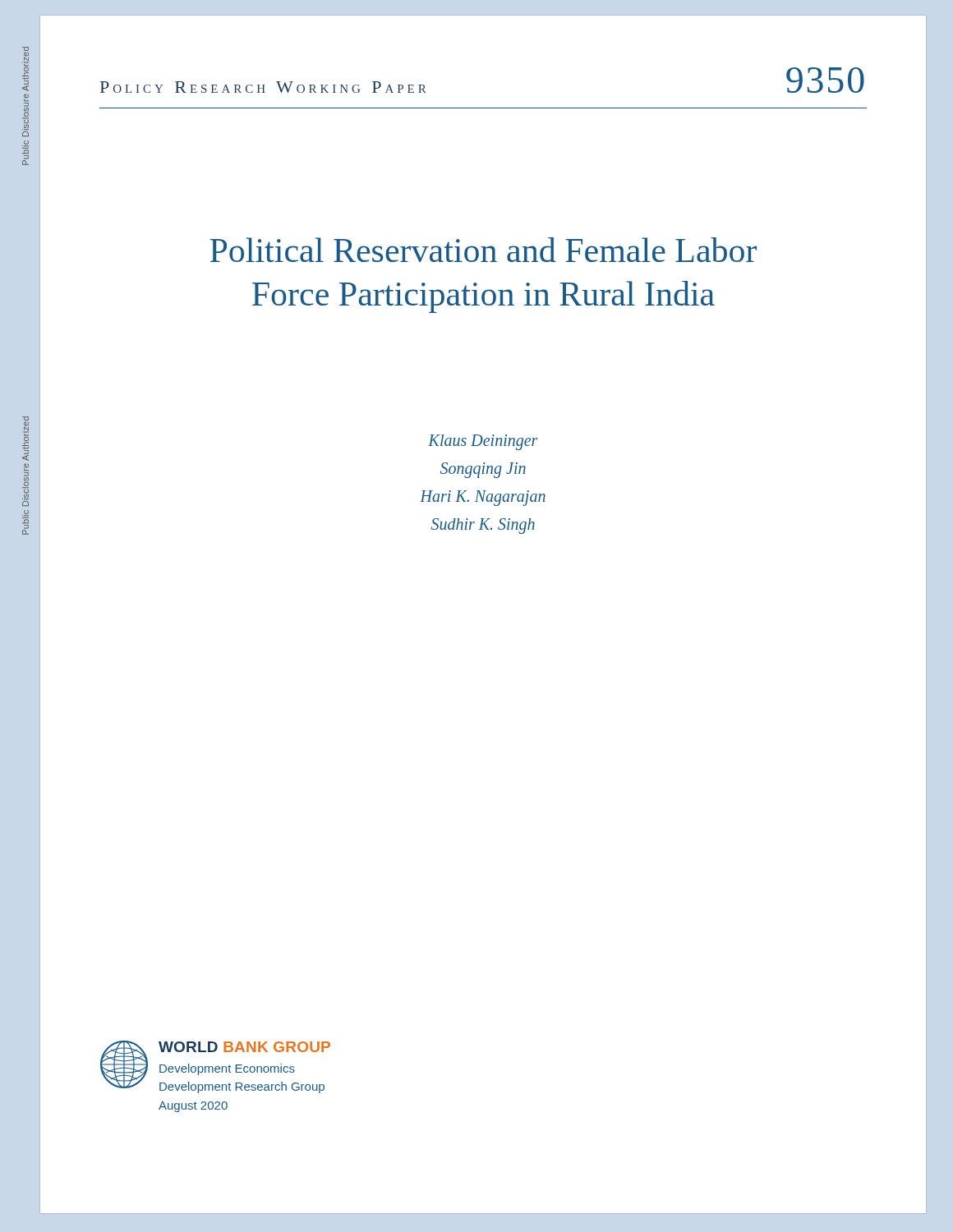The image size is (953, 1232).
Task: Click the passage that begins "WORLD BANK GROUP Development Economics Development"
Action: pos(245,1076)
